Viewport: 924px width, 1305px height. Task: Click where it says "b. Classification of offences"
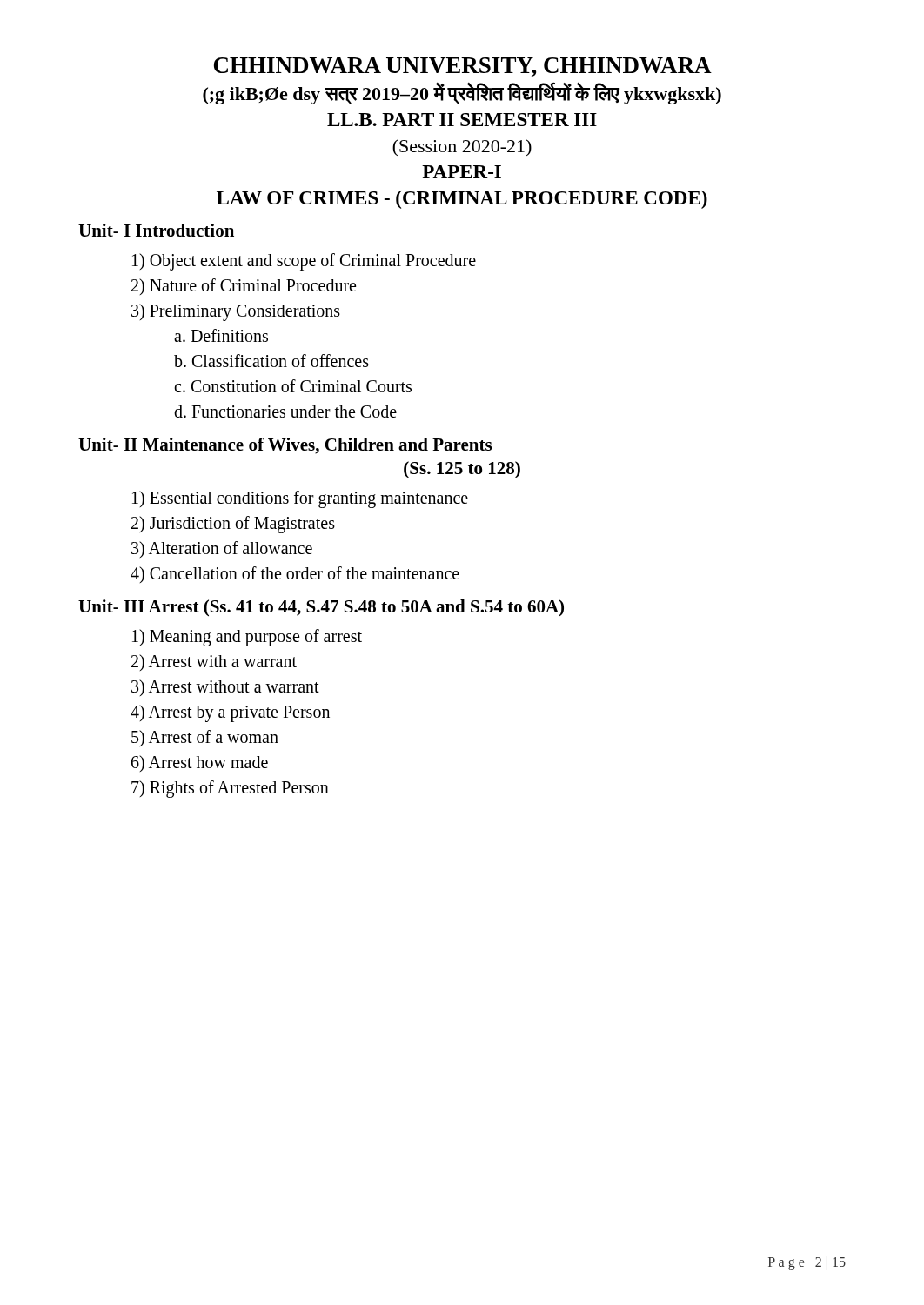click(x=271, y=361)
